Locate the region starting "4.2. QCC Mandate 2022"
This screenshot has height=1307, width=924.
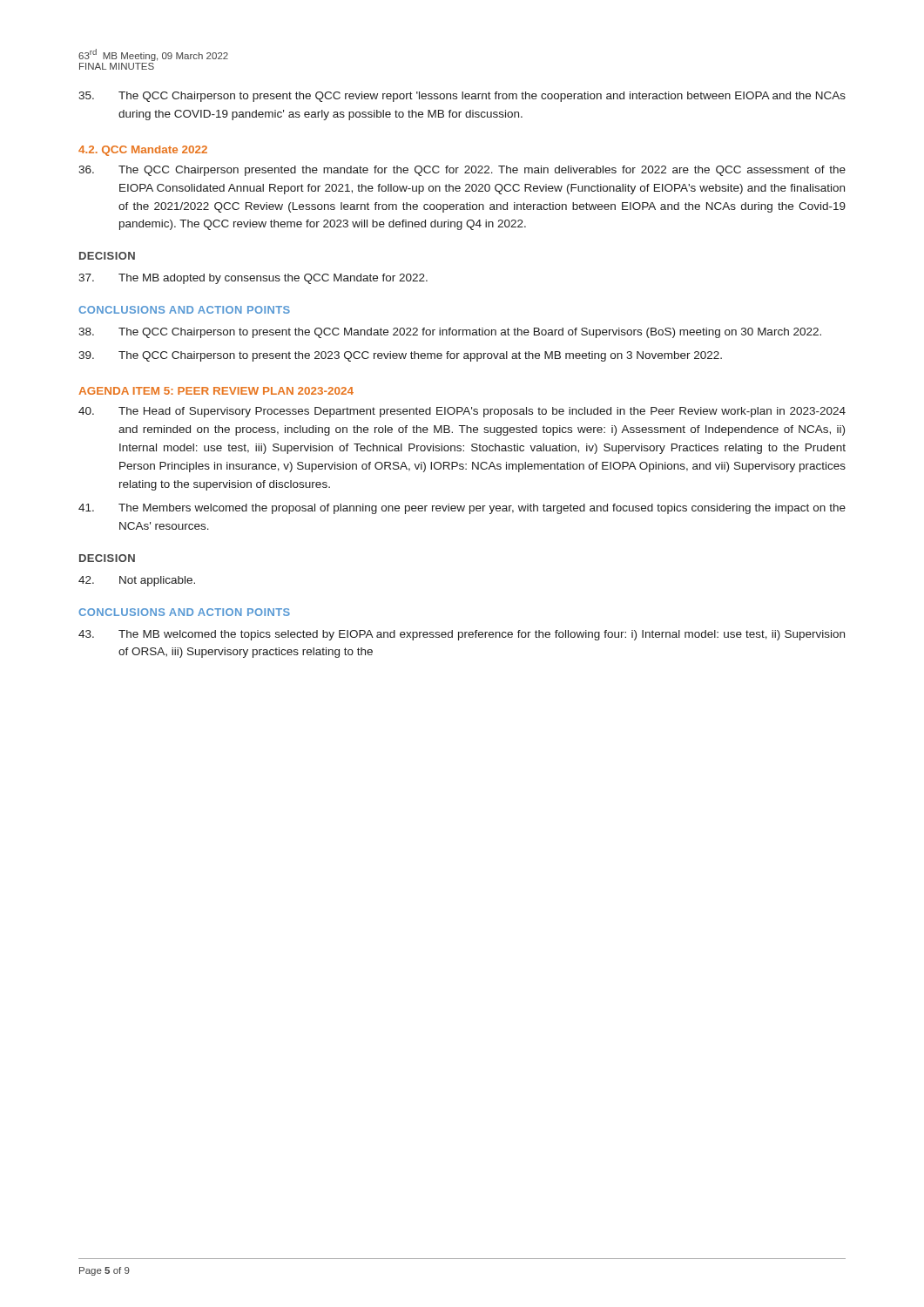pos(143,149)
